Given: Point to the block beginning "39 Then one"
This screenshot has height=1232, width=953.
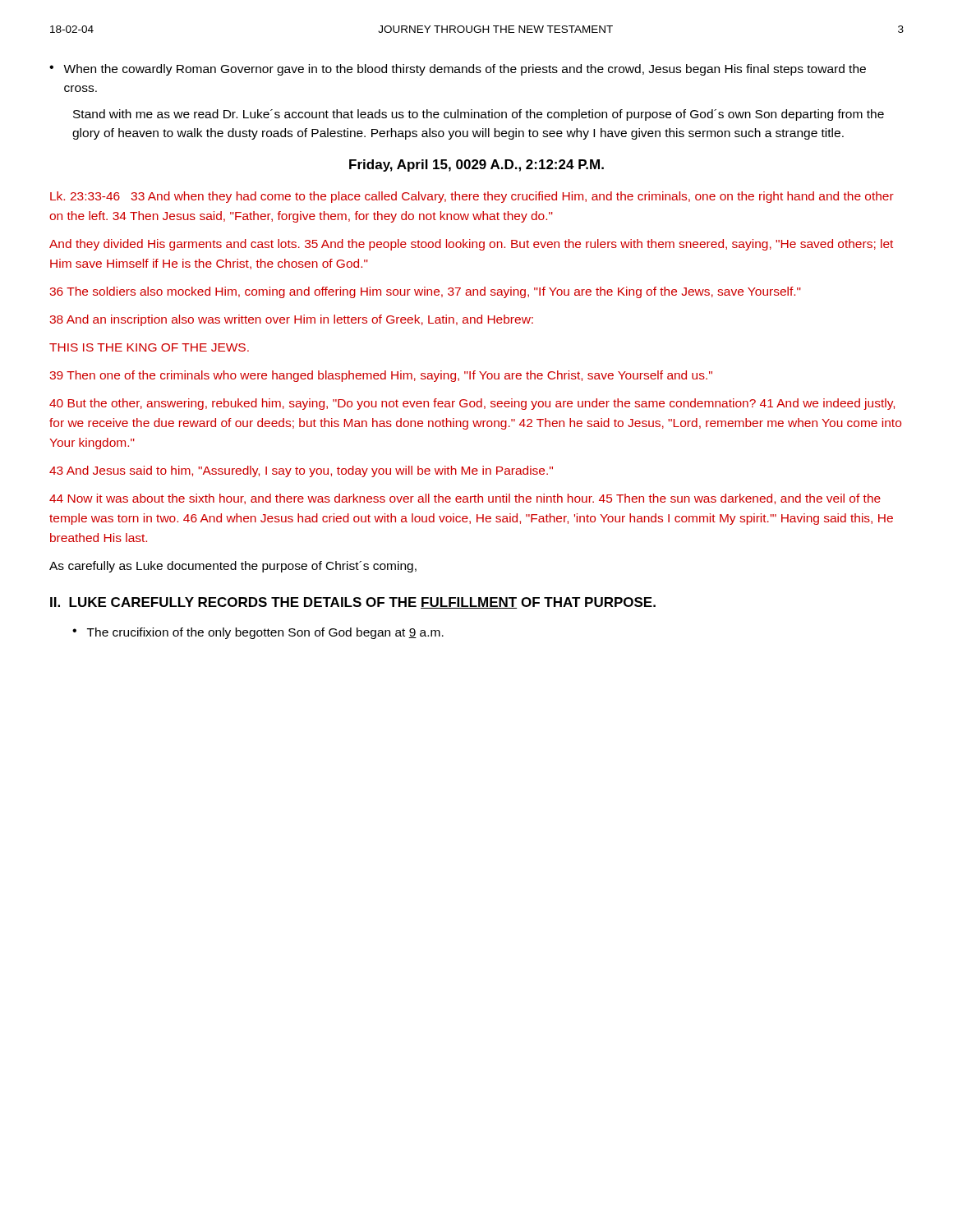Looking at the screenshot, I should coord(381,375).
